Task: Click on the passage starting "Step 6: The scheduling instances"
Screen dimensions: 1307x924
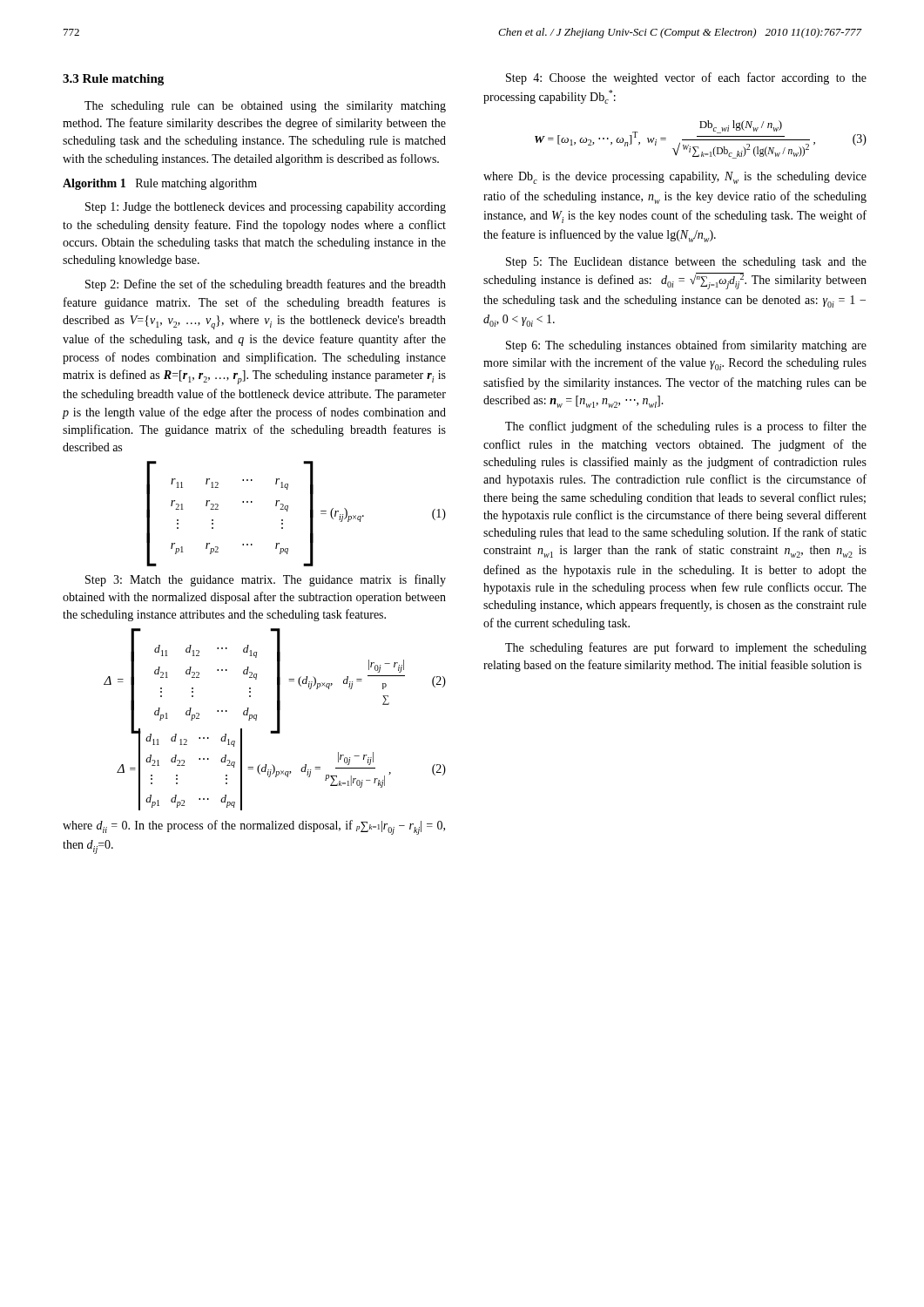Action: (675, 374)
